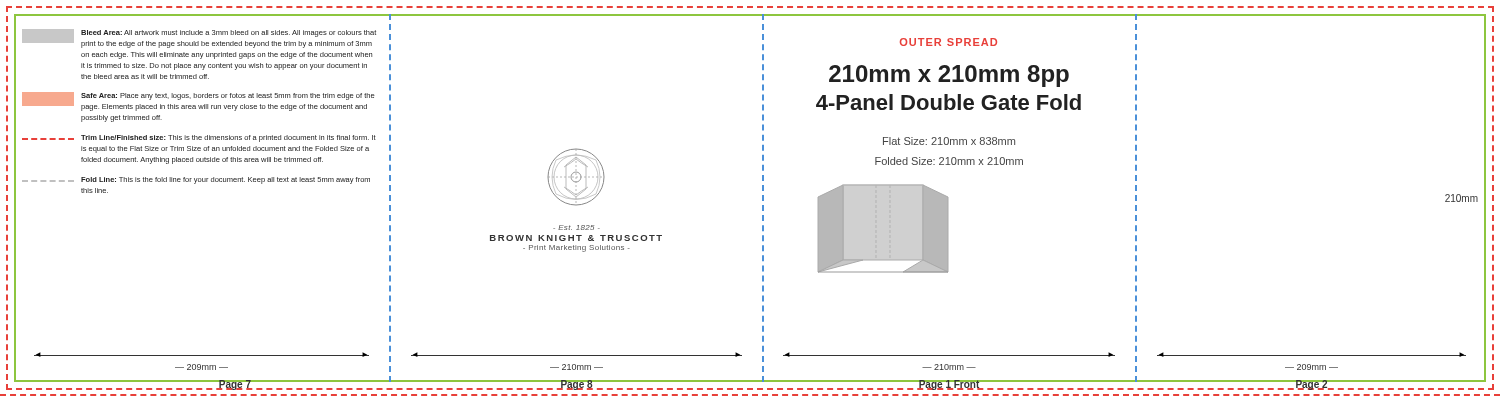
Task: Point to "Page 2"
Action: (1312, 384)
